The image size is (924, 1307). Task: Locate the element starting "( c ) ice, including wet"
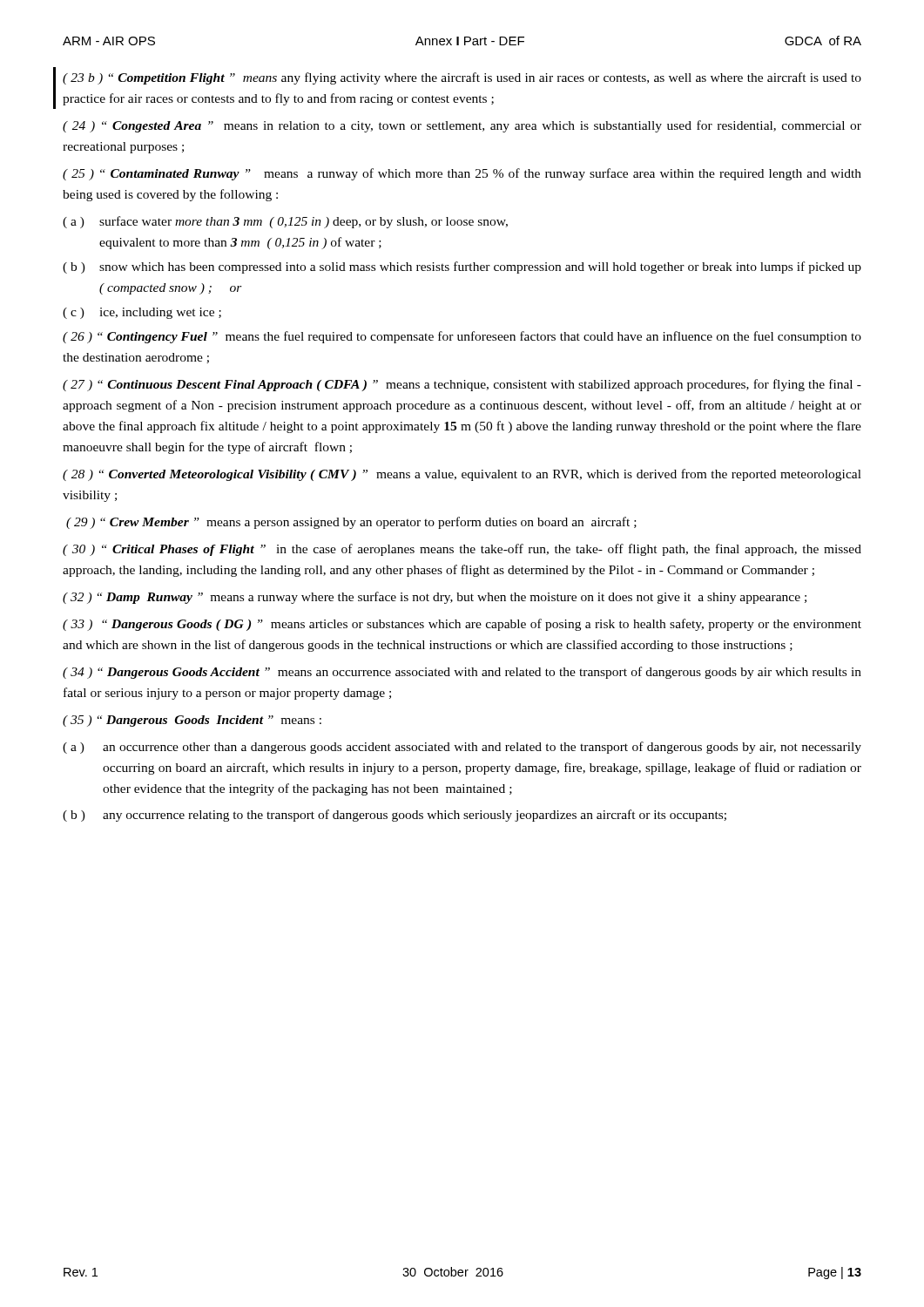(142, 313)
